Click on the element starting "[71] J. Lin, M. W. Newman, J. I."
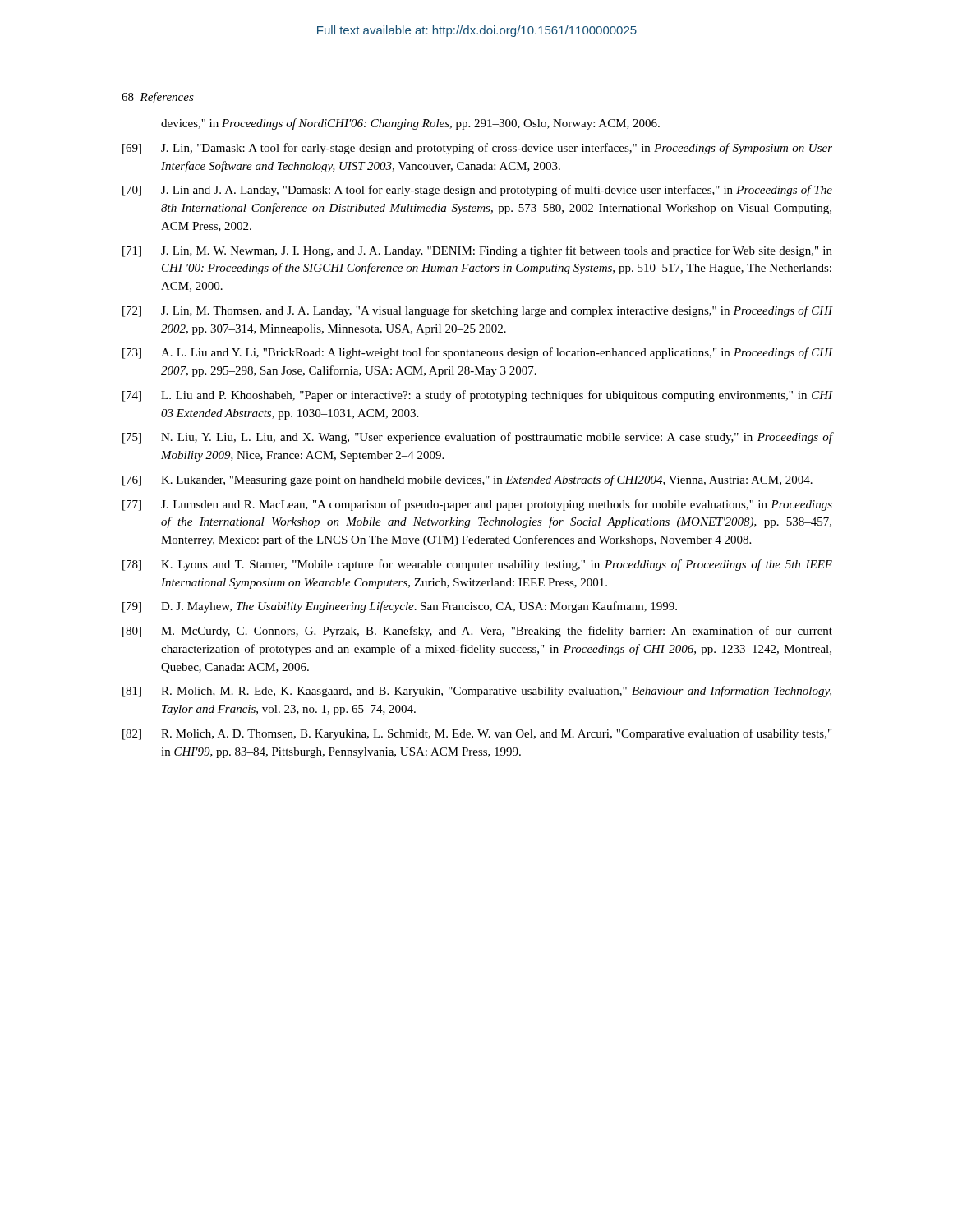Viewport: 953px width, 1232px height. click(477, 269)
